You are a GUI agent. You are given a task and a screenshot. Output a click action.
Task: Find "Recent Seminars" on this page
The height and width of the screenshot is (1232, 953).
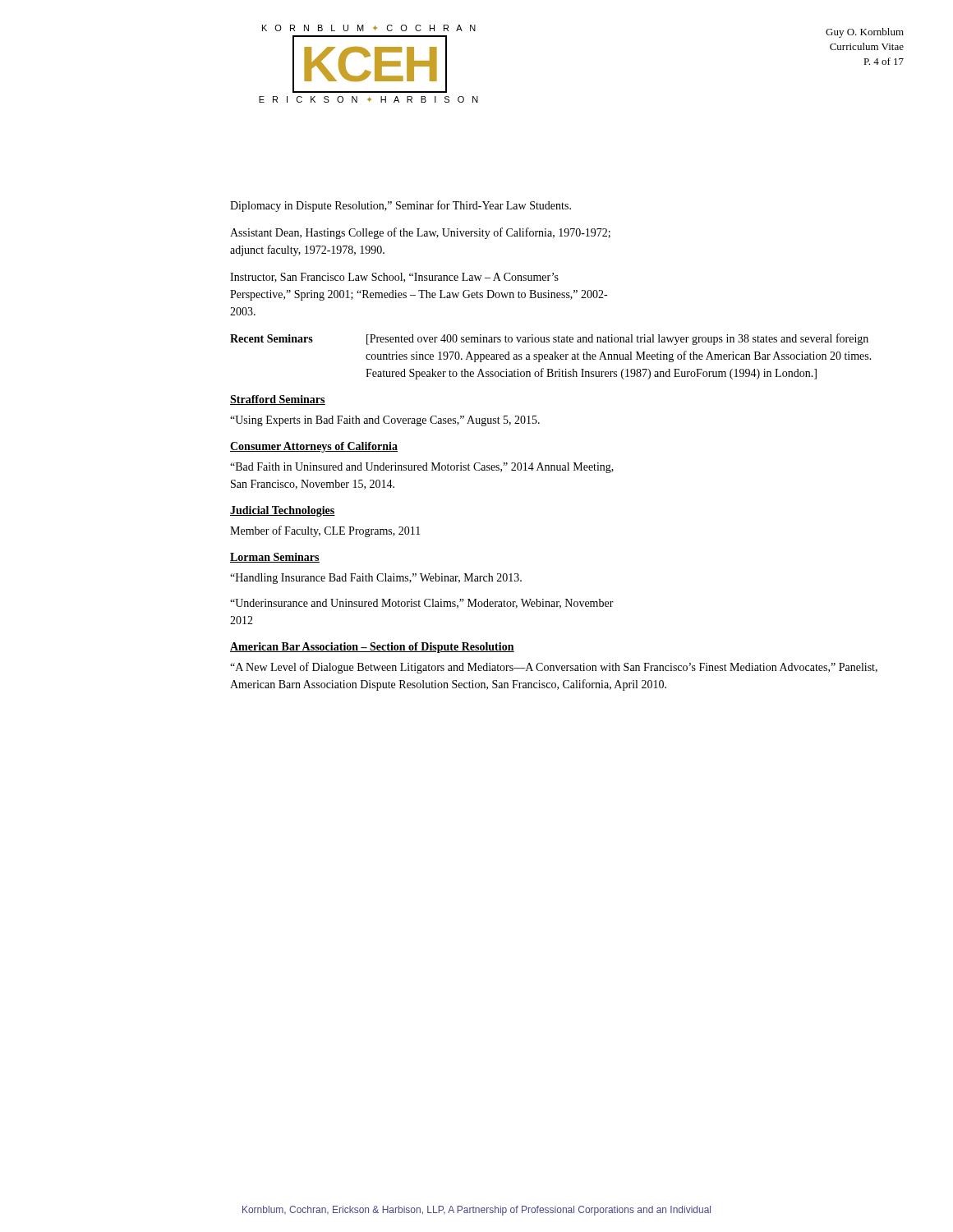tap(271, 339)
